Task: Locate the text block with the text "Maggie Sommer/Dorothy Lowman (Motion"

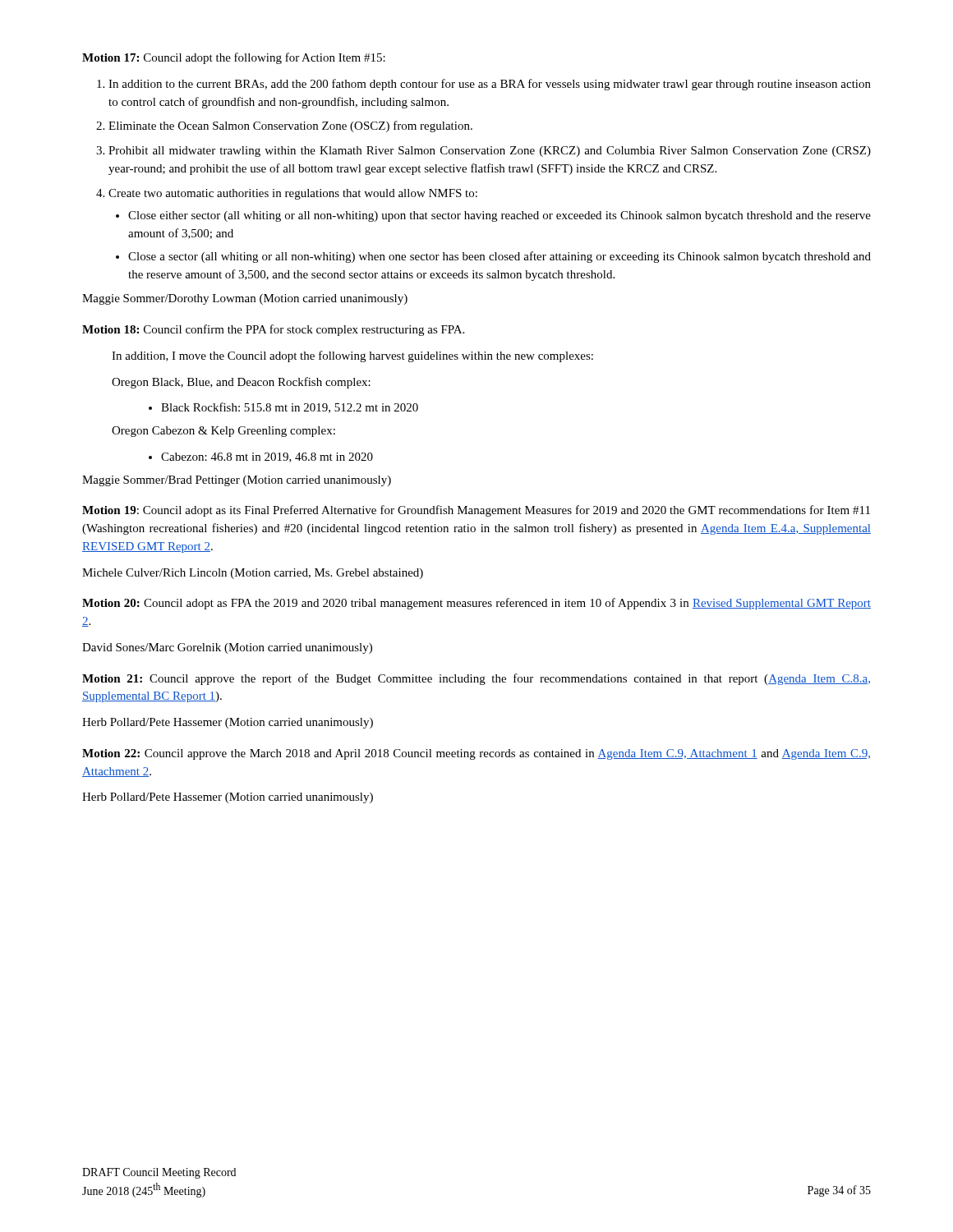Action: point(245,298)
